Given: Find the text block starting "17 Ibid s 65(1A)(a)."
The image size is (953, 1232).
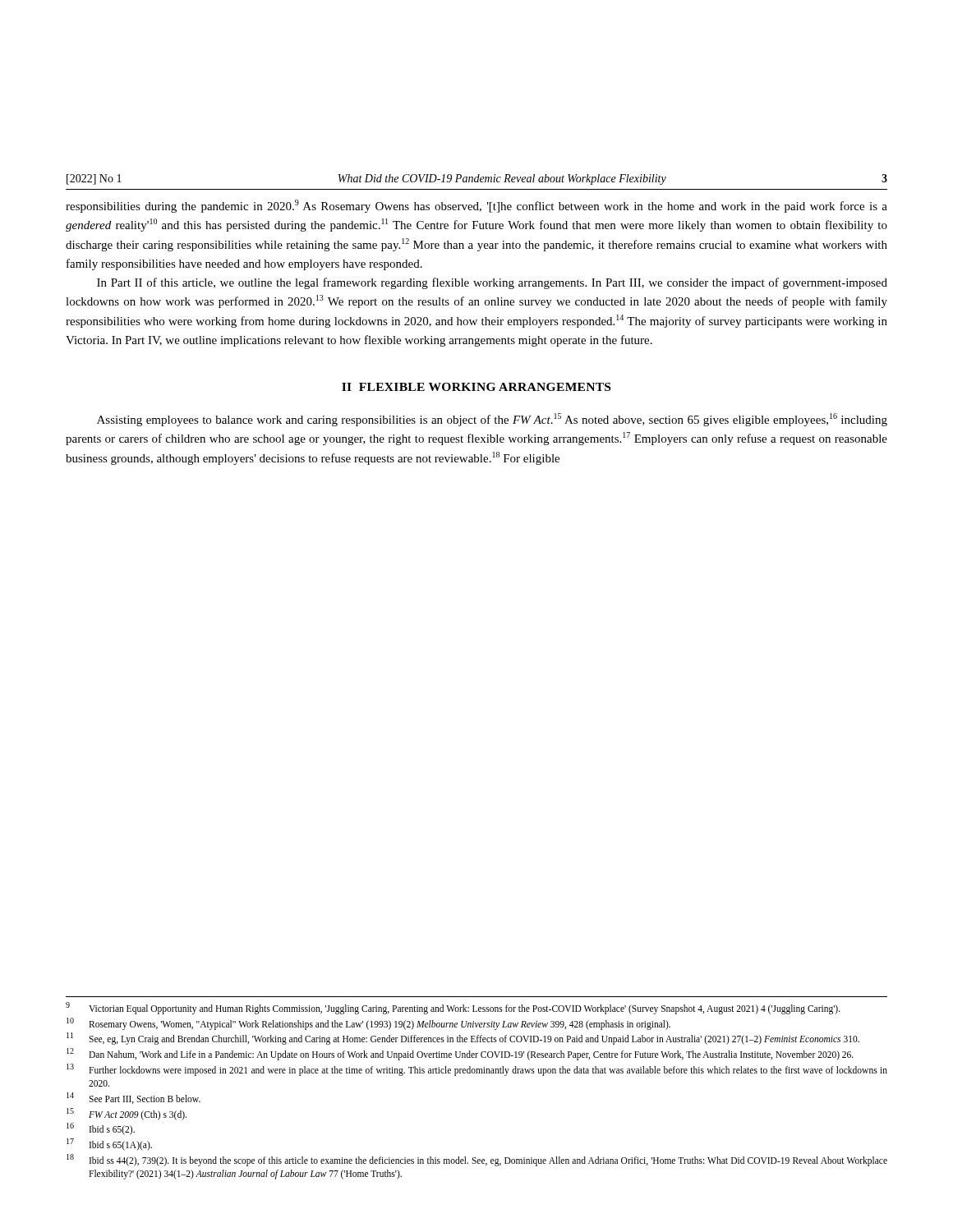Looking at the screenshot, I should [x=109, y=1145].
